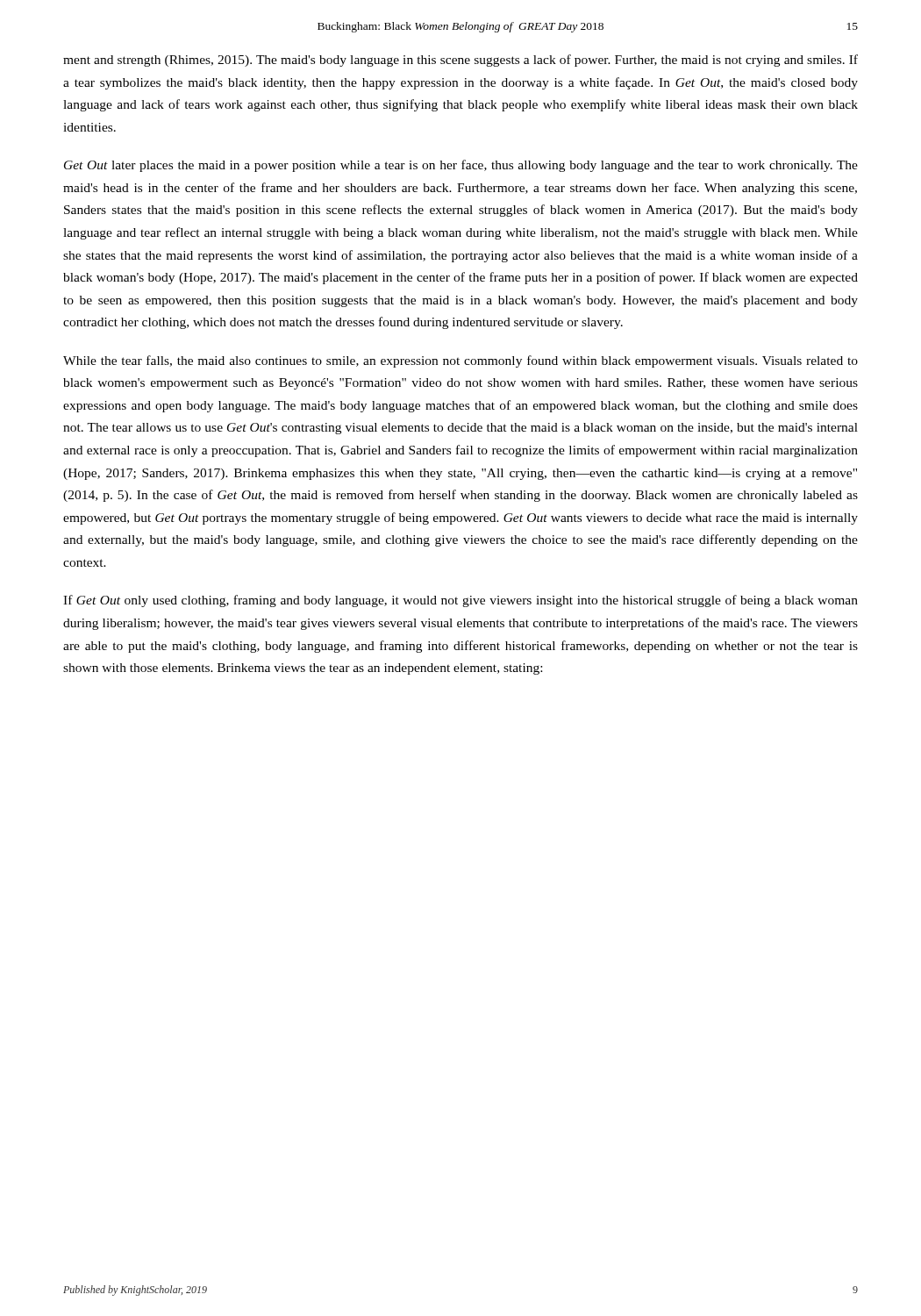
Task: Locate the text block containing "While the tear falls, the"
Action: (460, 461)
